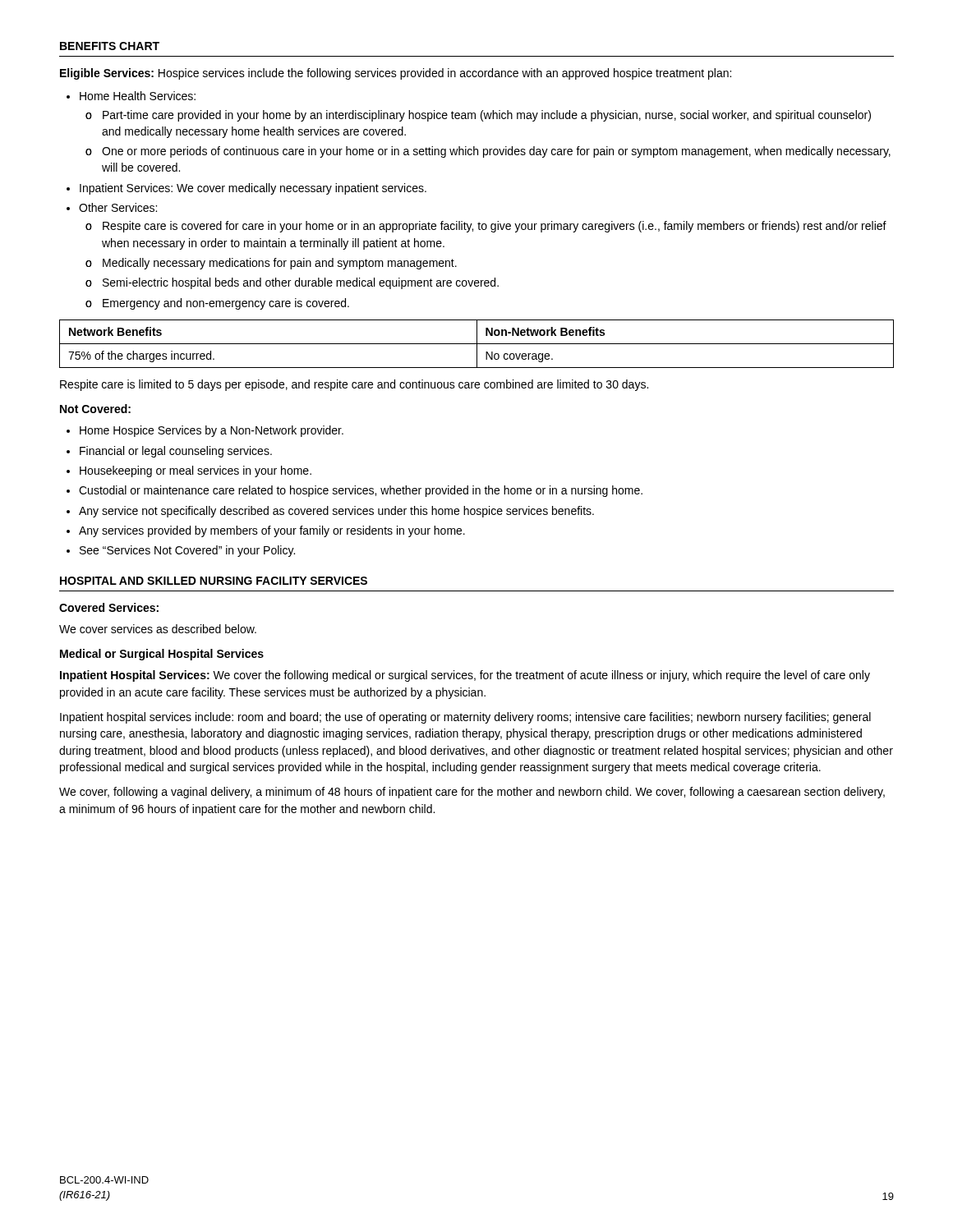This screenshot has height=1232, width=953.
Task: Navigate to the passage starting "Housekeeping or meal services"
Action: click(x=196, y=471)
